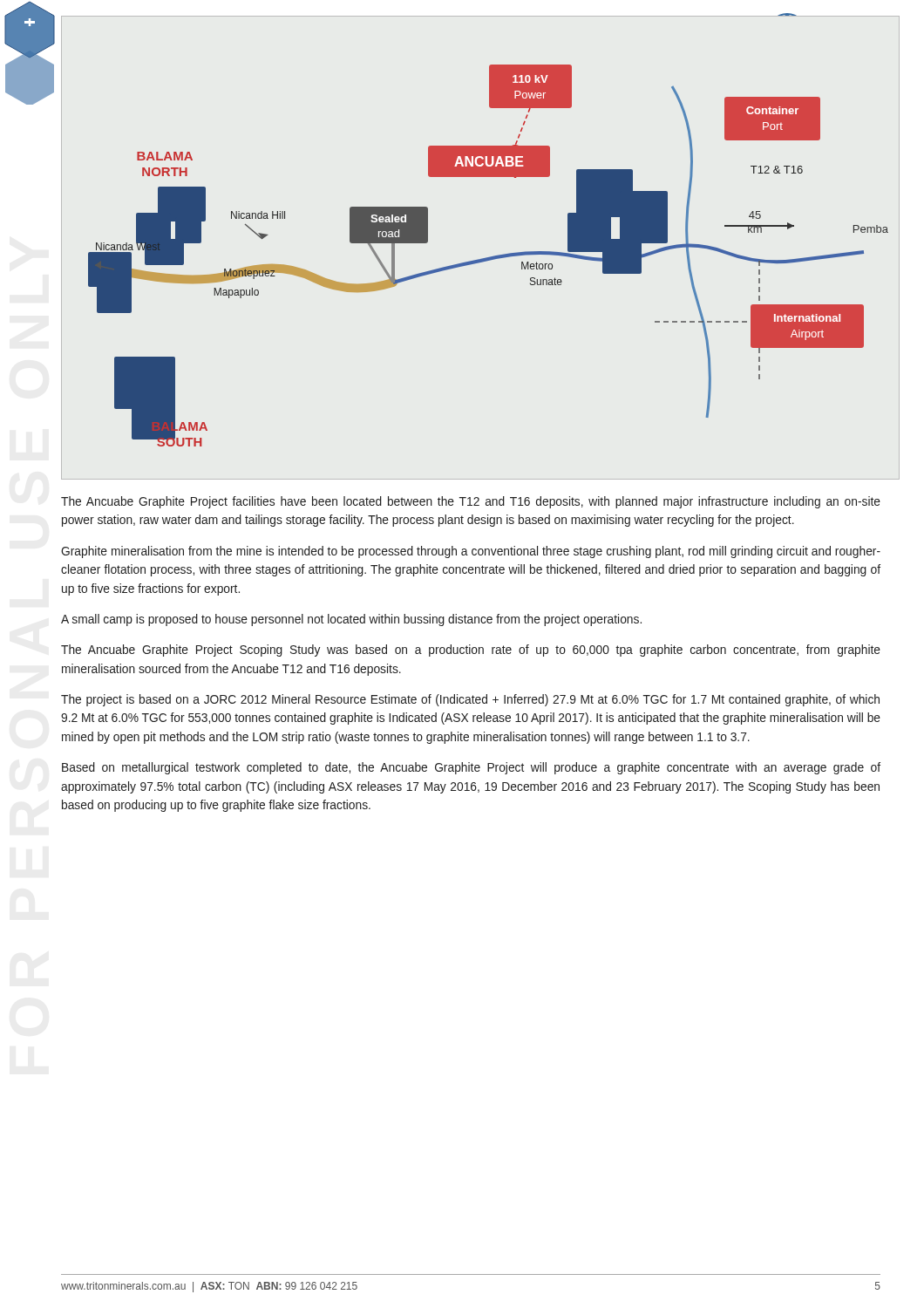Image resolution: width=924 pixels, height=1308 pixels.
Task: Locate the block of text that opens with "A small camp is proposed to house"
Action: 352,619
